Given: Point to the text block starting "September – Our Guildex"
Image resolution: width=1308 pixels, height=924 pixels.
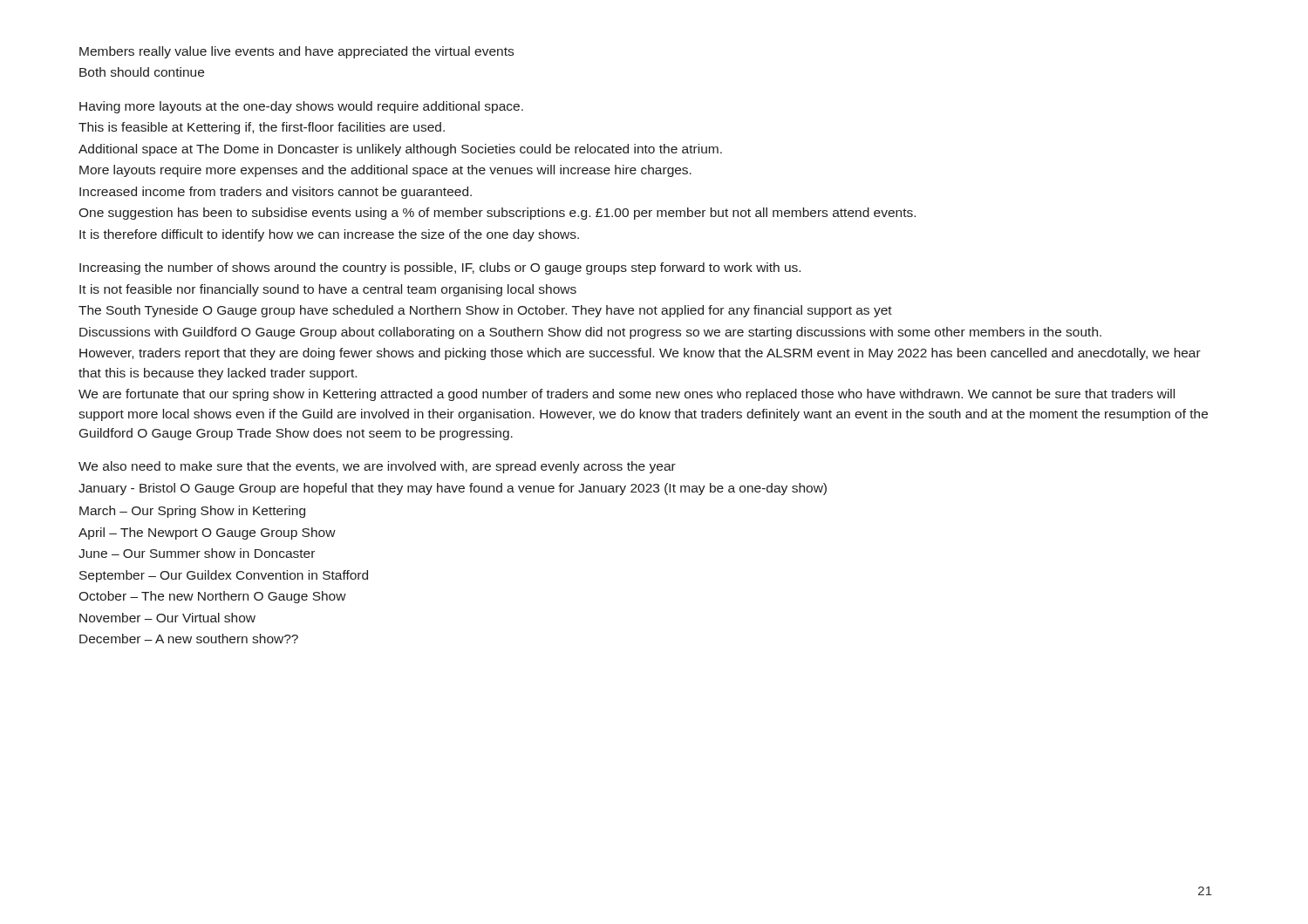Looking at the screenshot, I should [224, 576].
